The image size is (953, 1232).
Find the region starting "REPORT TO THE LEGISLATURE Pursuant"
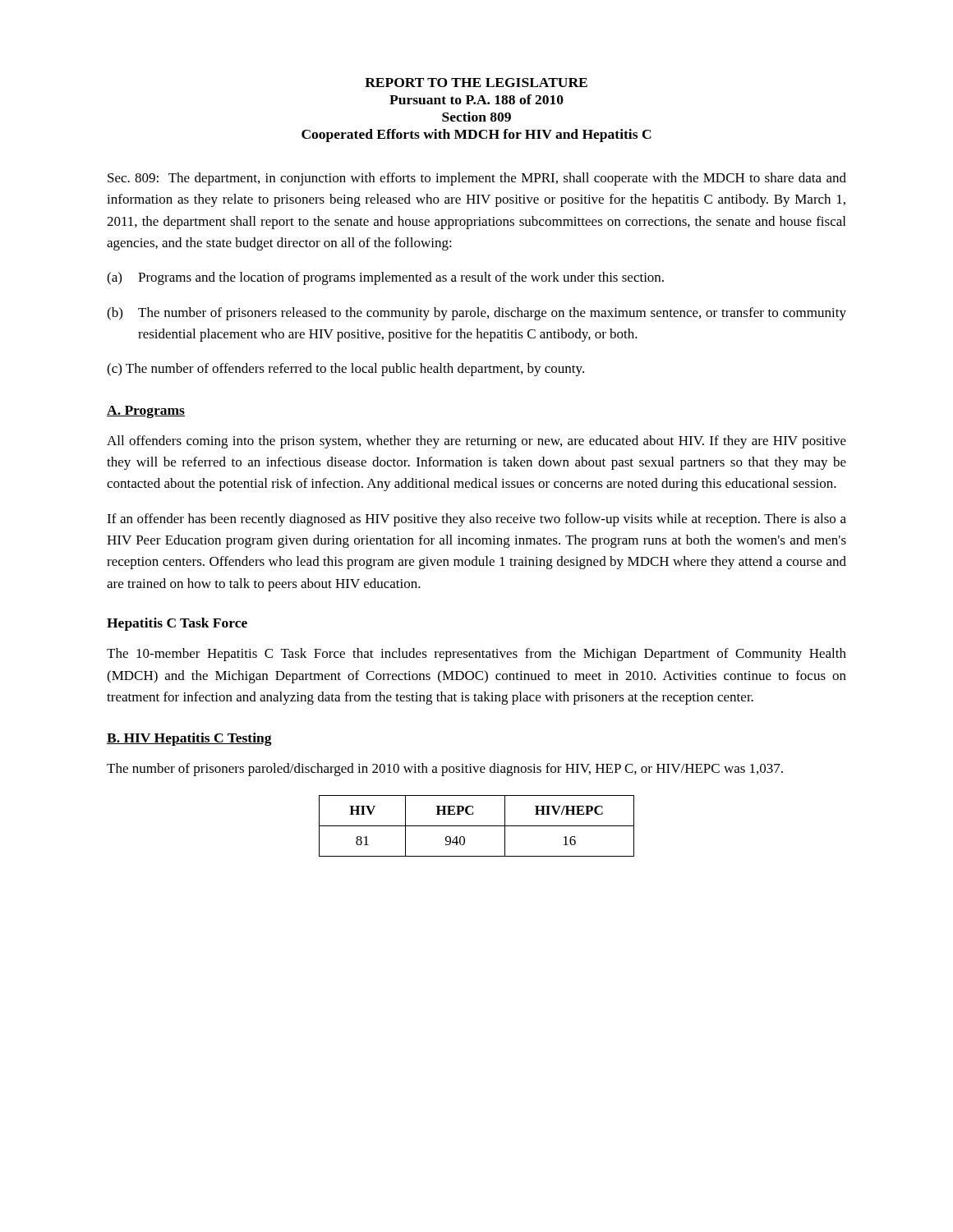coord(476,108)
